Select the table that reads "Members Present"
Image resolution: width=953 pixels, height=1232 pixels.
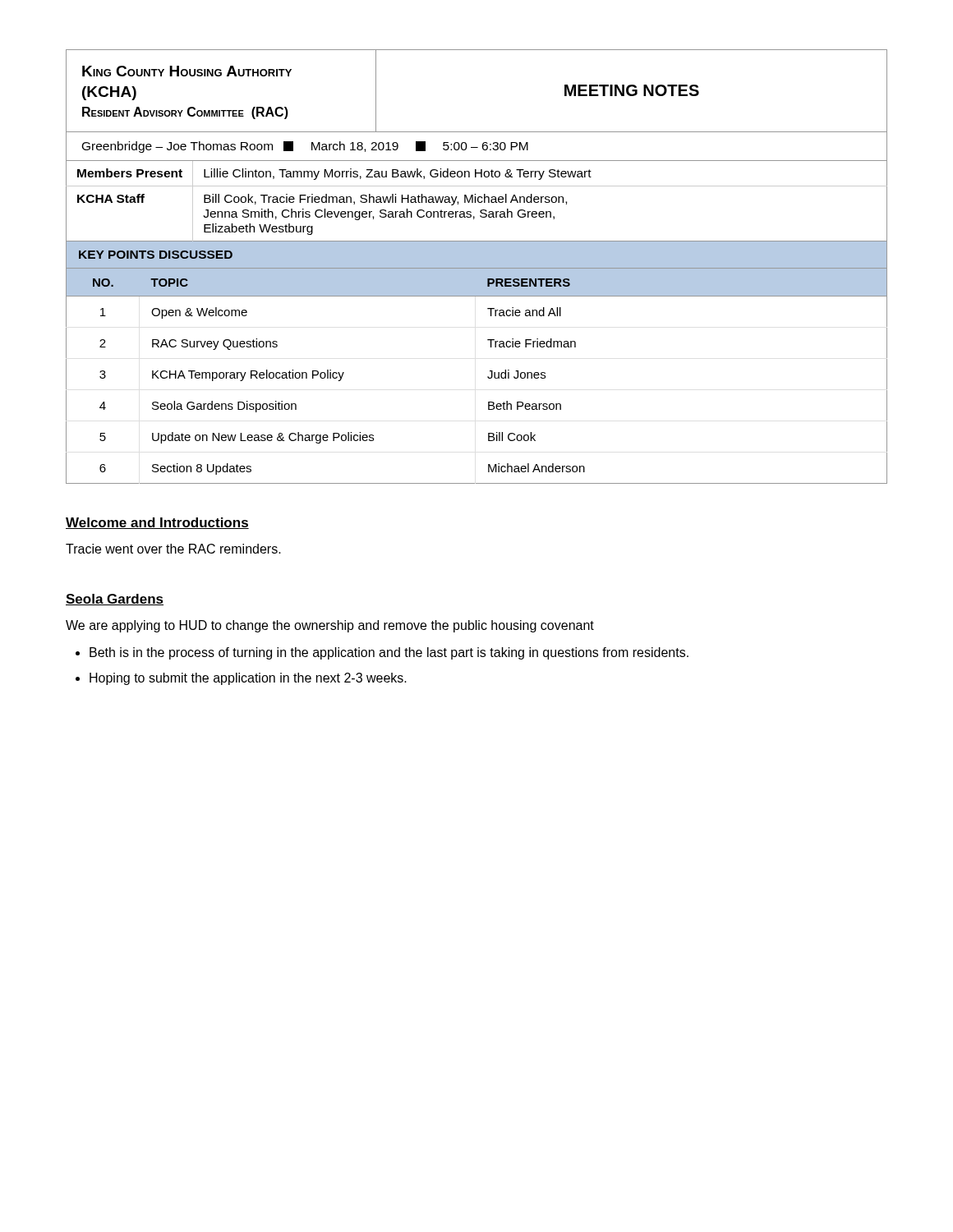(476, 201)
